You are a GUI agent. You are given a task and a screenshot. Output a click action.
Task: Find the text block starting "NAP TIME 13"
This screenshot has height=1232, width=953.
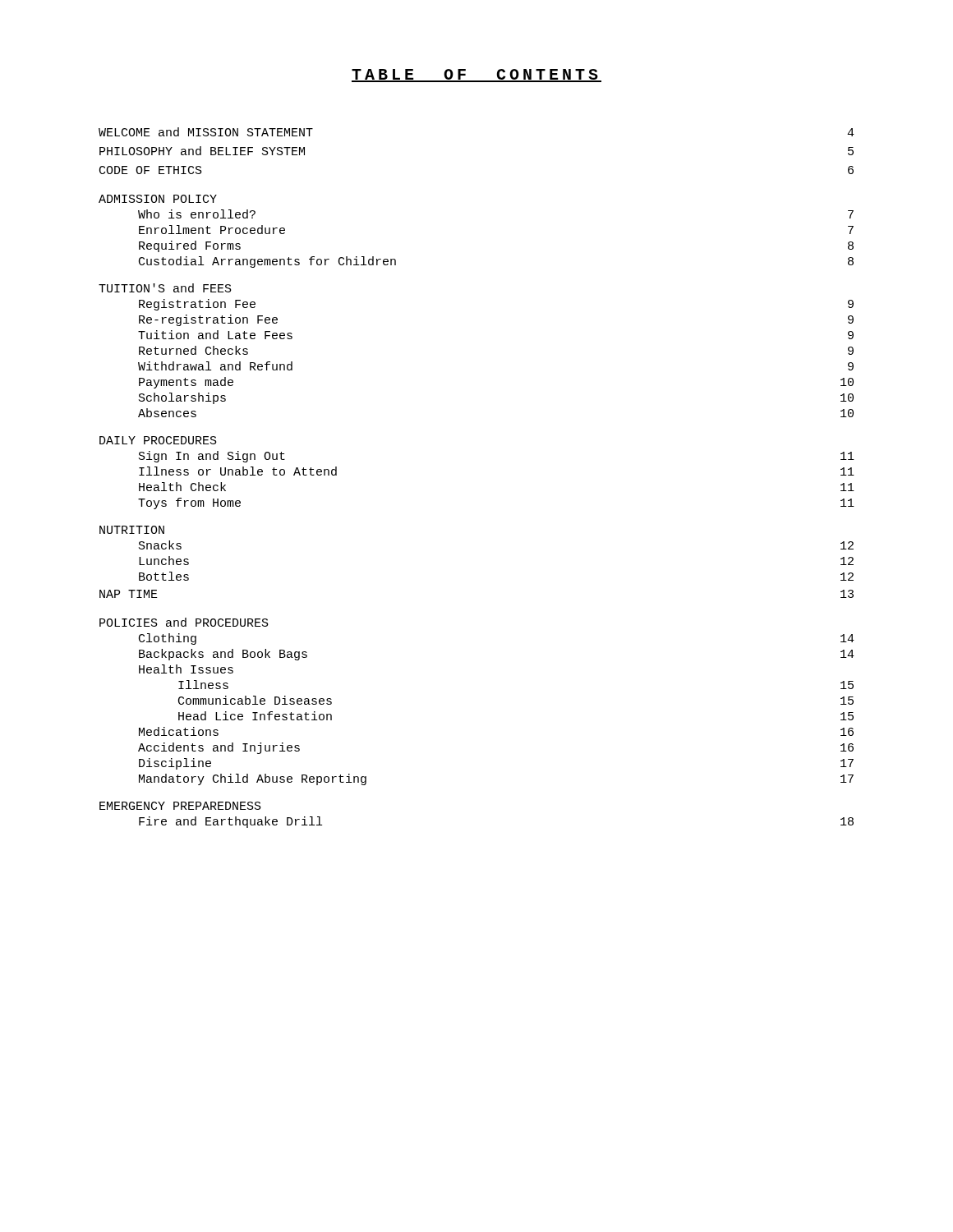pos(132,593)
